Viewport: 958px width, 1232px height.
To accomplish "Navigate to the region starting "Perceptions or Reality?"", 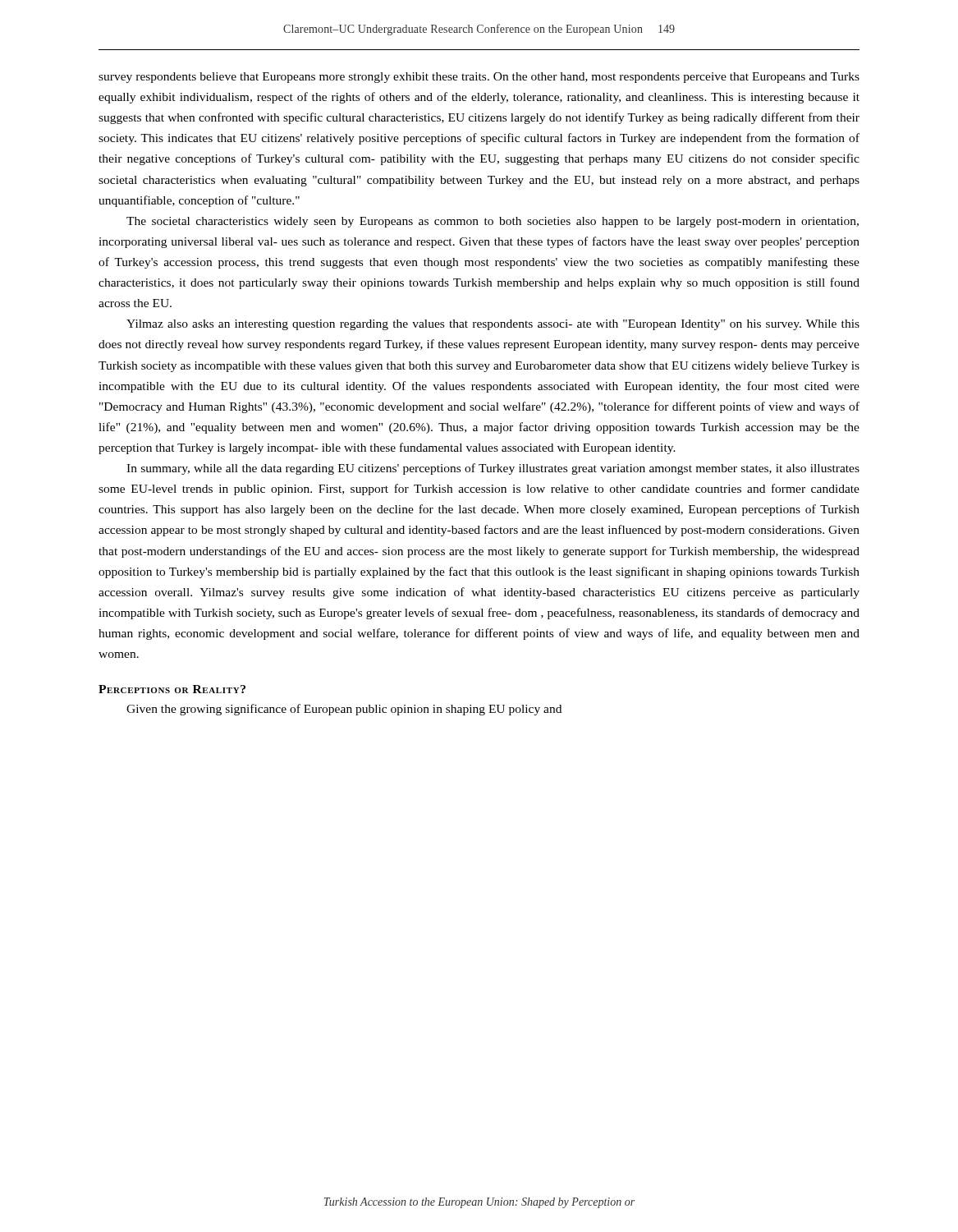I will pyautogui.click(x=173, y=689).
